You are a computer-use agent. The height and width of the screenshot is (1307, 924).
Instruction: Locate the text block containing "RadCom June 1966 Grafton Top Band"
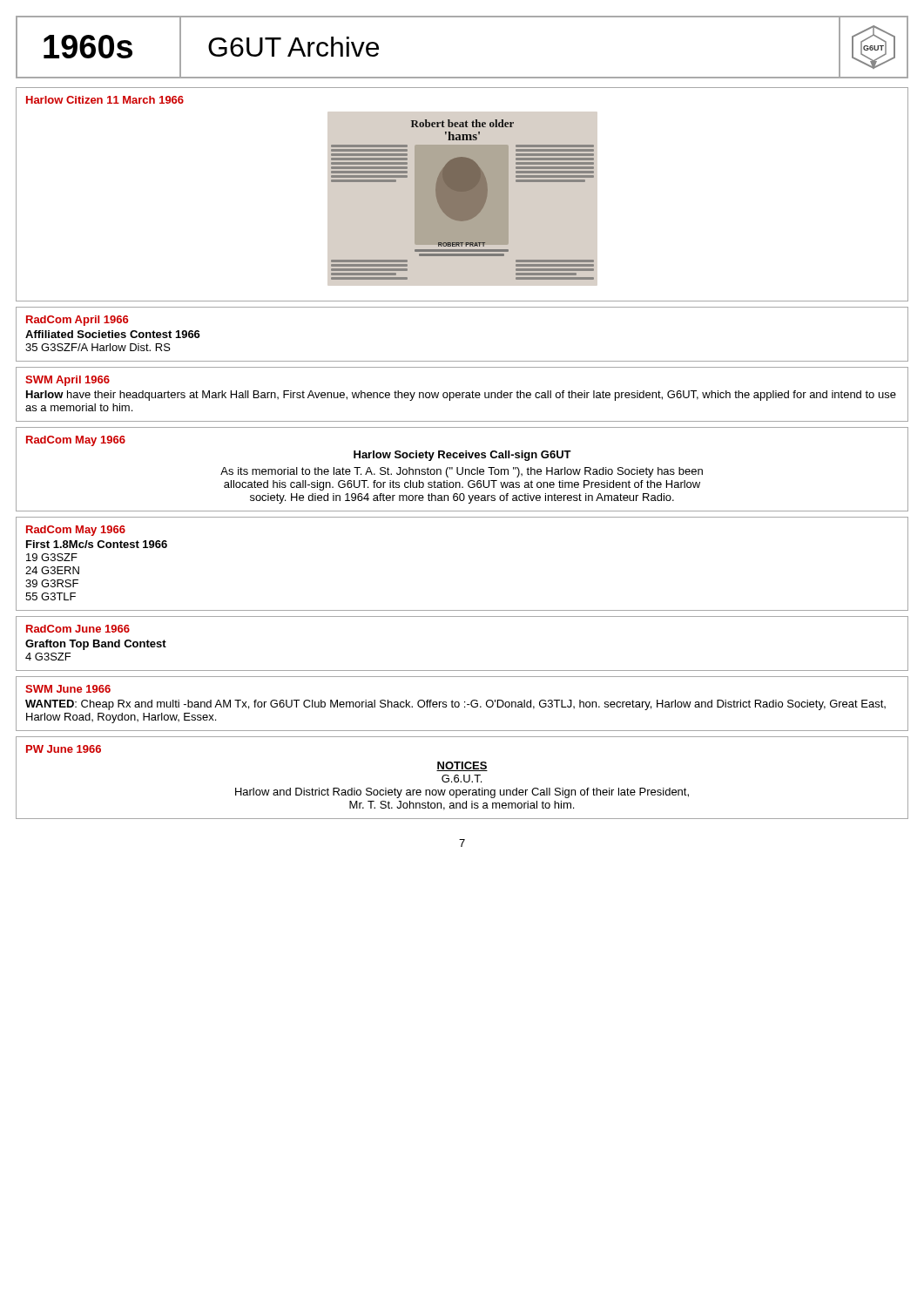pos(78,629)
